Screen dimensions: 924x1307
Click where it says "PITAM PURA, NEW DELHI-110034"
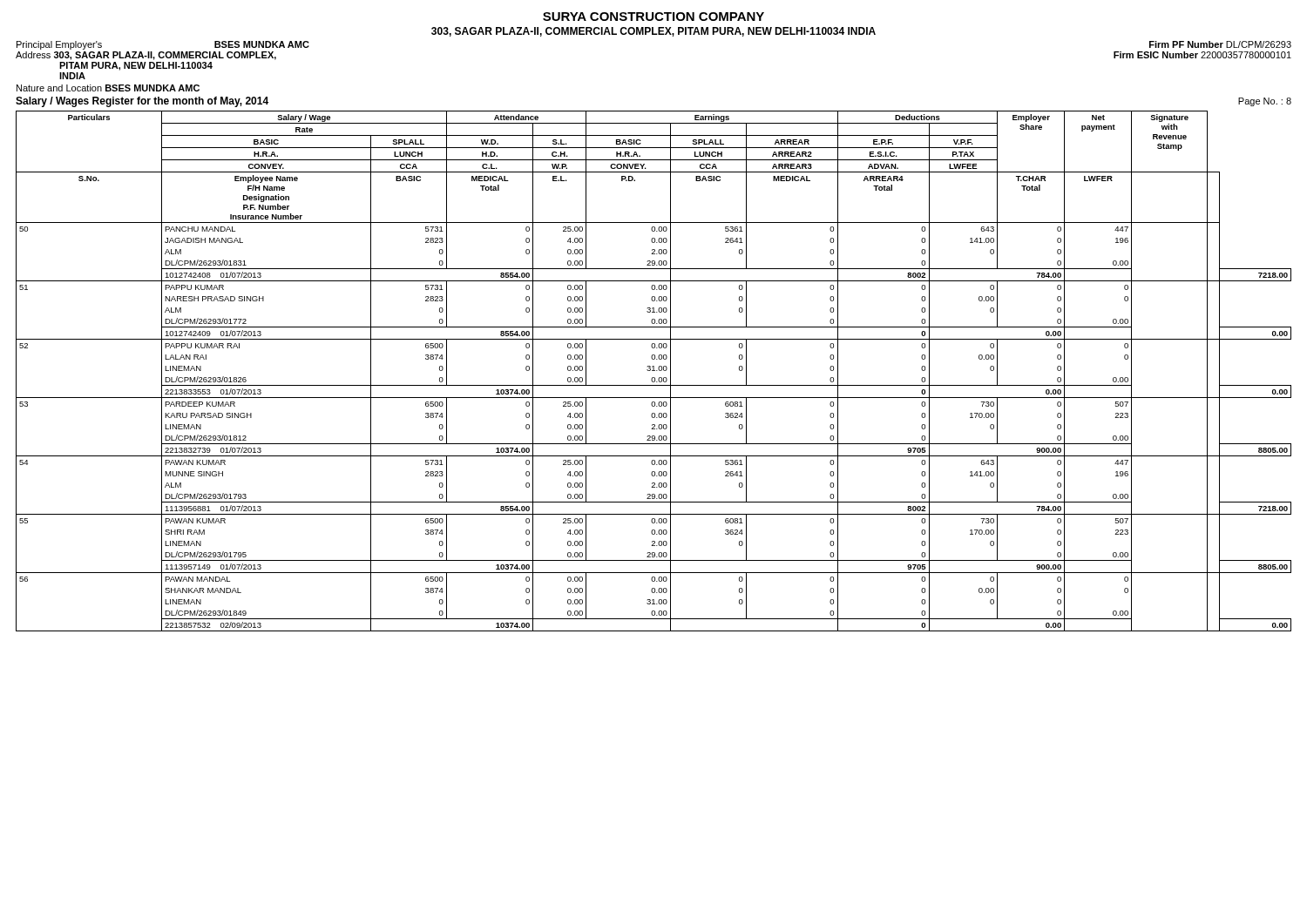tap(136, 65)
